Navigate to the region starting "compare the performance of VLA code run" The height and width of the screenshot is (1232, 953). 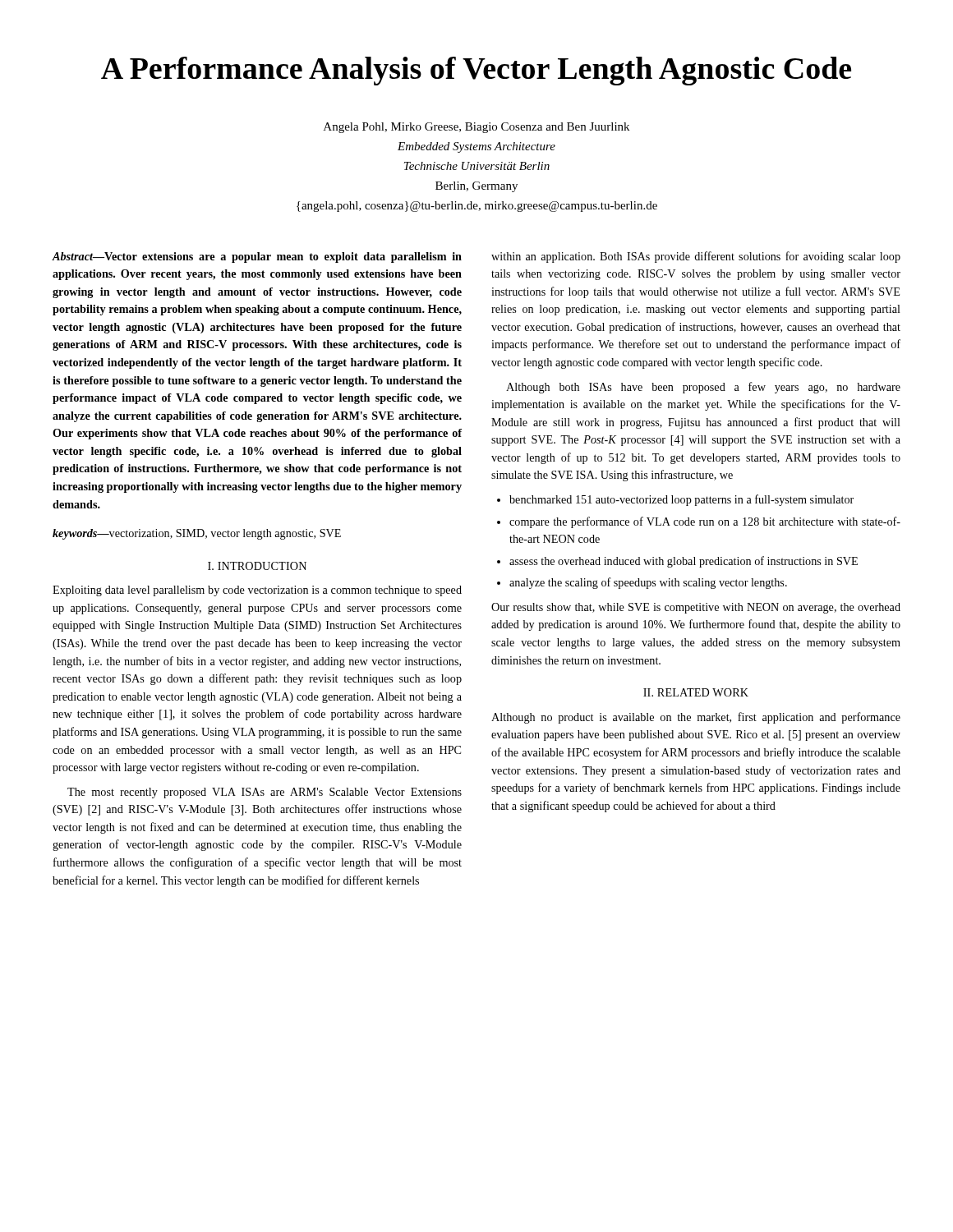pyautogui.click(x=705, y=530)
